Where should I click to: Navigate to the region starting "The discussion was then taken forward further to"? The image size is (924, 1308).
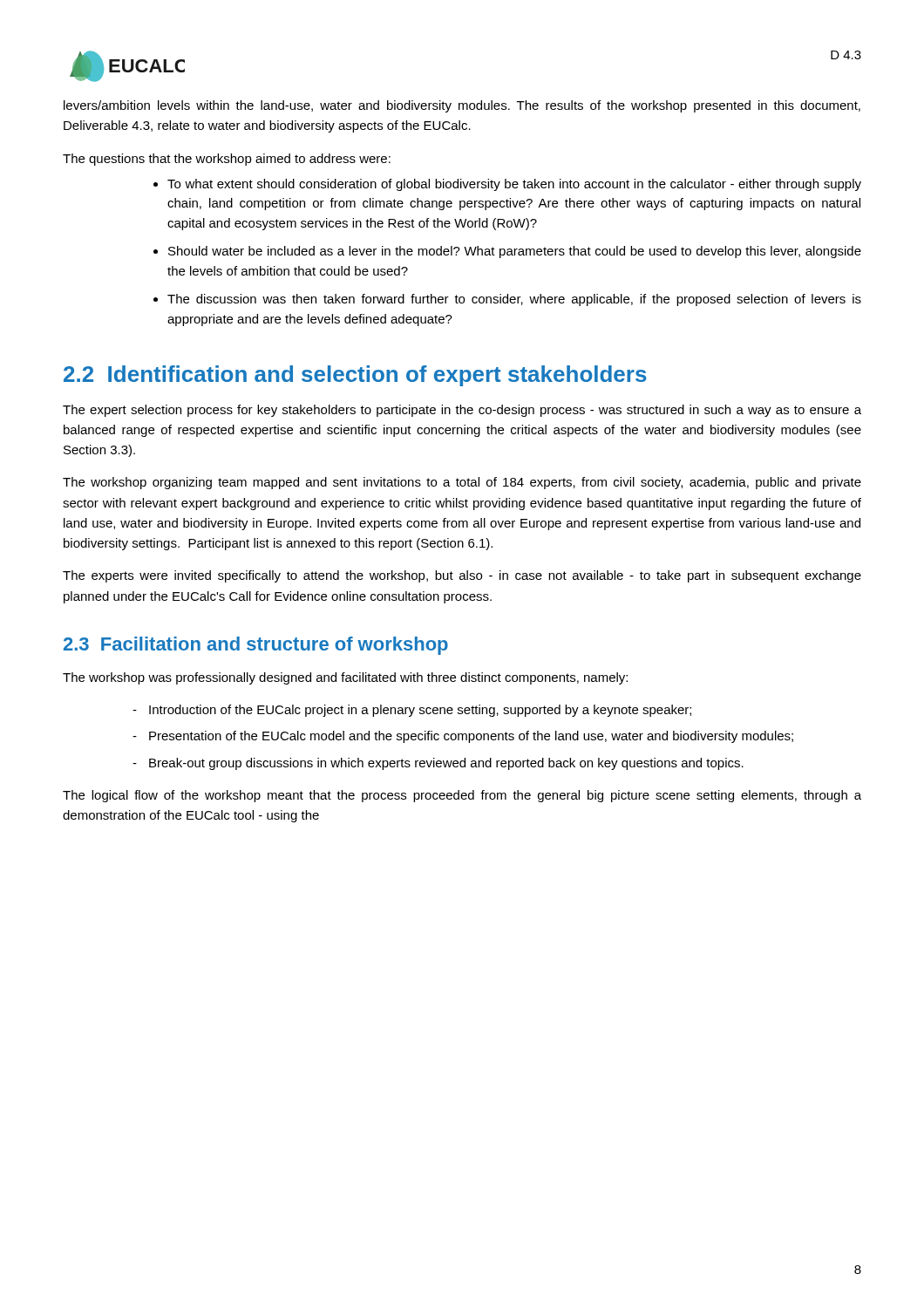pos(462,309)
